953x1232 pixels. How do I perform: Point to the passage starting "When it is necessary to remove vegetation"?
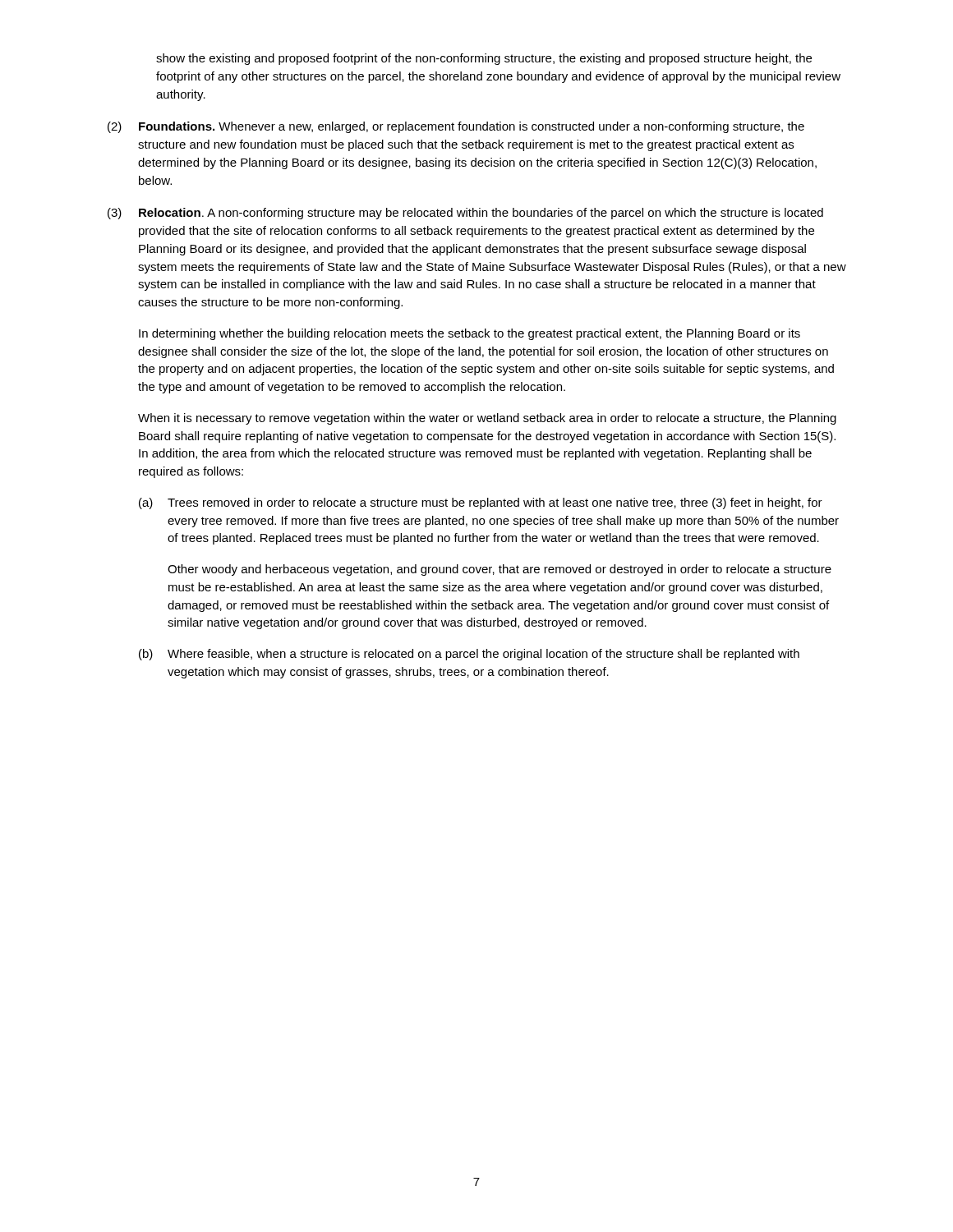[487, 444]
